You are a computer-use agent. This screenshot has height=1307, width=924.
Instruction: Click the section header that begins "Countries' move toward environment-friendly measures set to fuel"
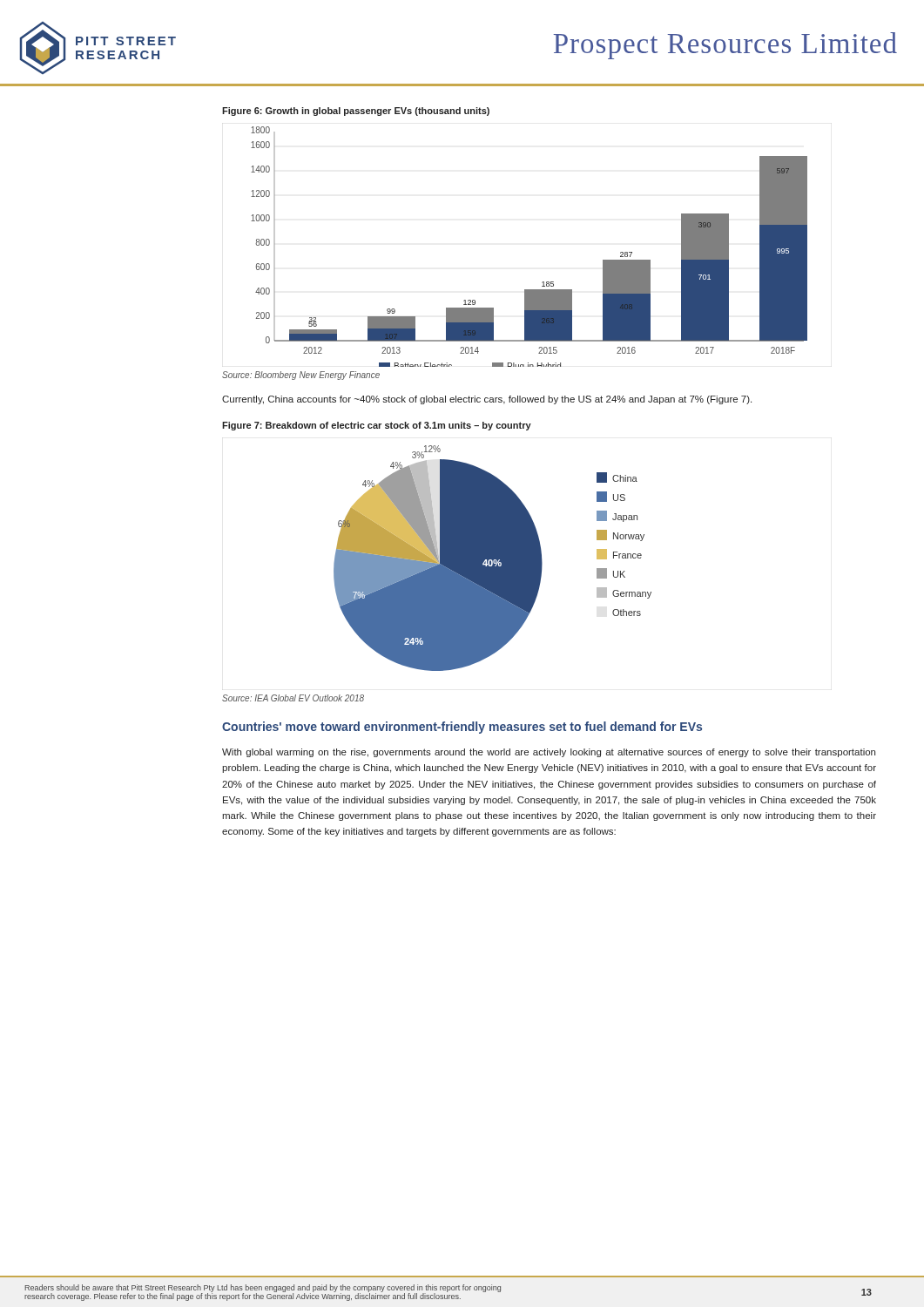click(x=462, y=726)
